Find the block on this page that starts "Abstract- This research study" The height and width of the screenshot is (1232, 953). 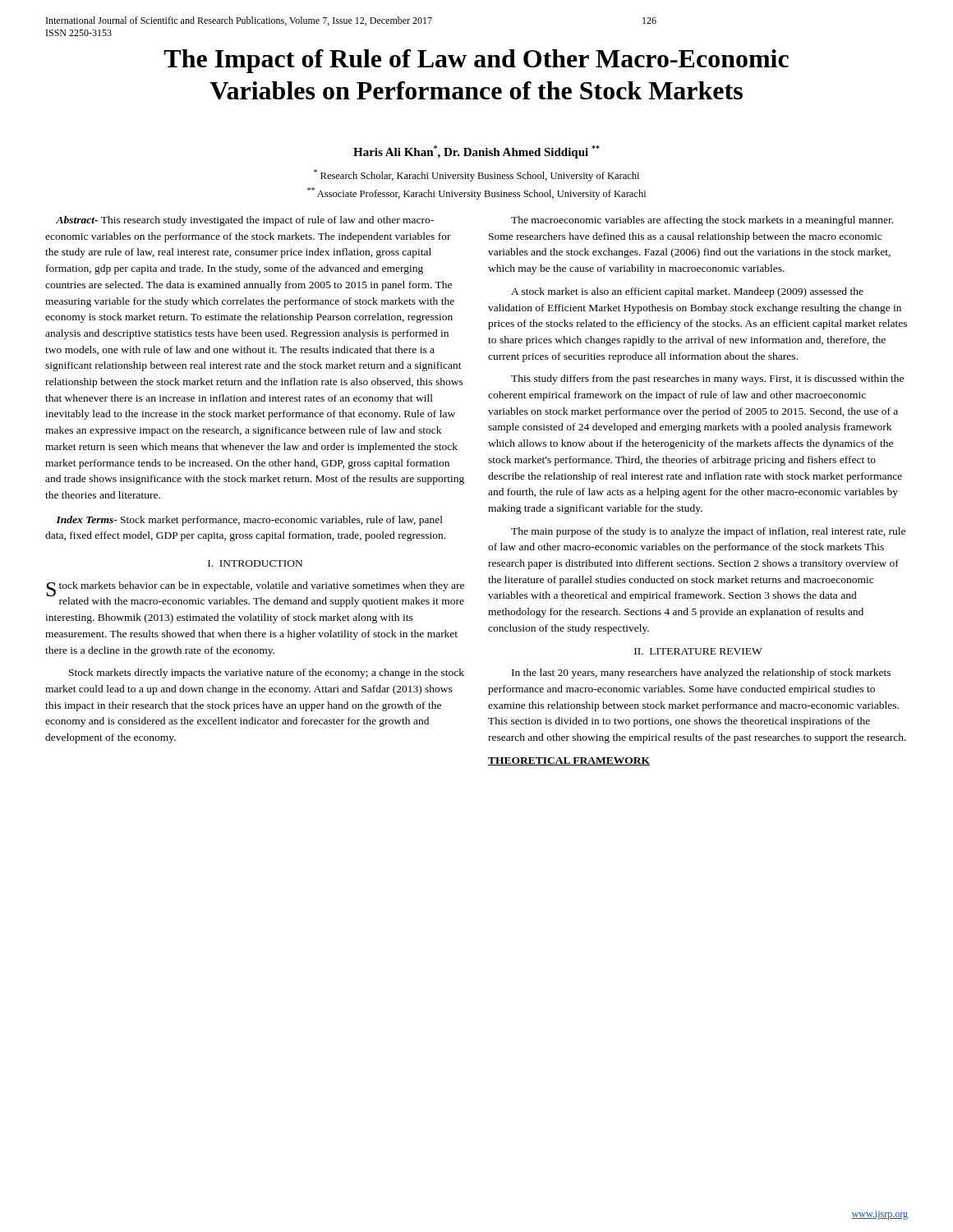pyautogui.click(x=255, y=357)
